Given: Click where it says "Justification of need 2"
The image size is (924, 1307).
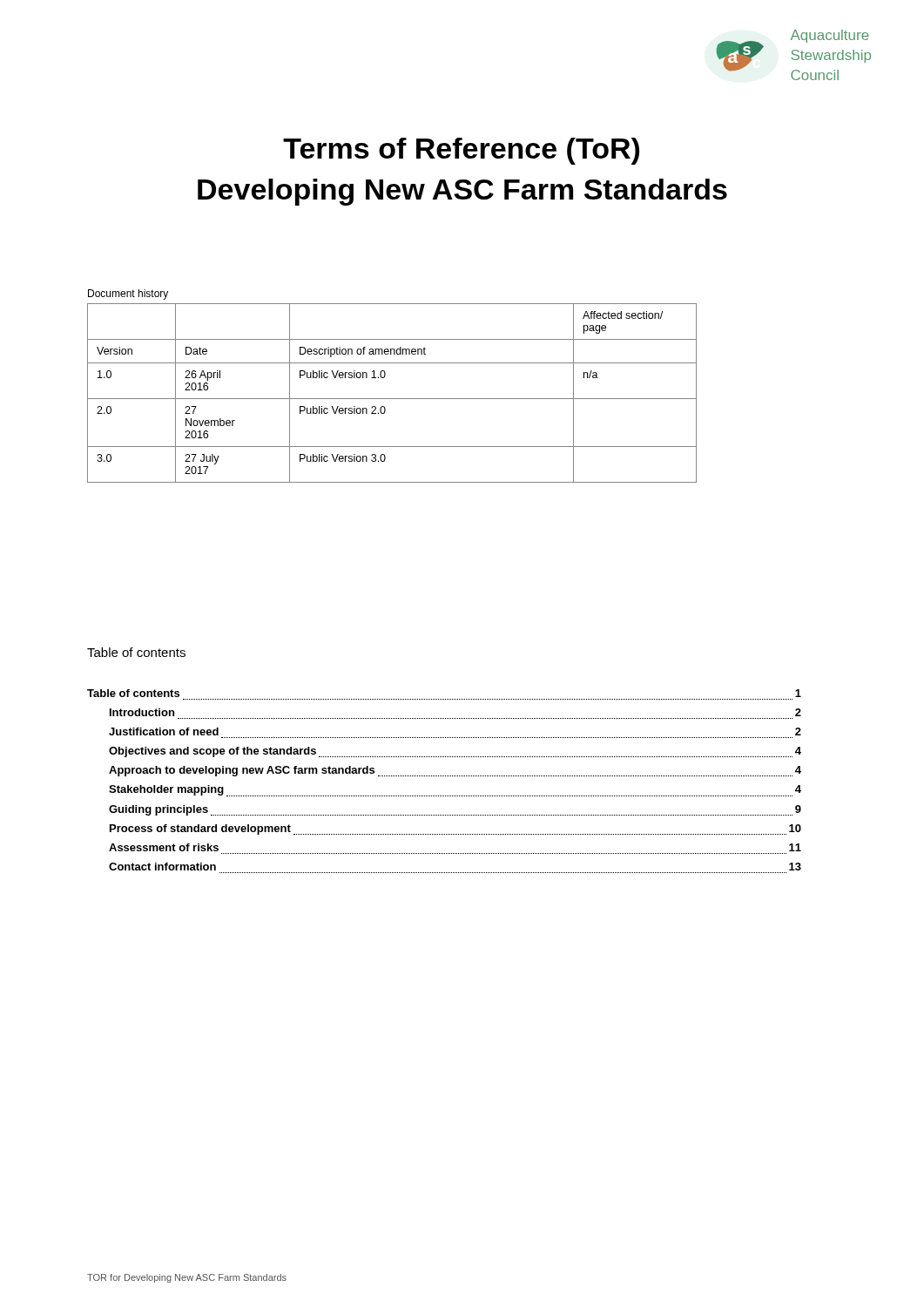Looking at the screenshot, I should (455, 732).
